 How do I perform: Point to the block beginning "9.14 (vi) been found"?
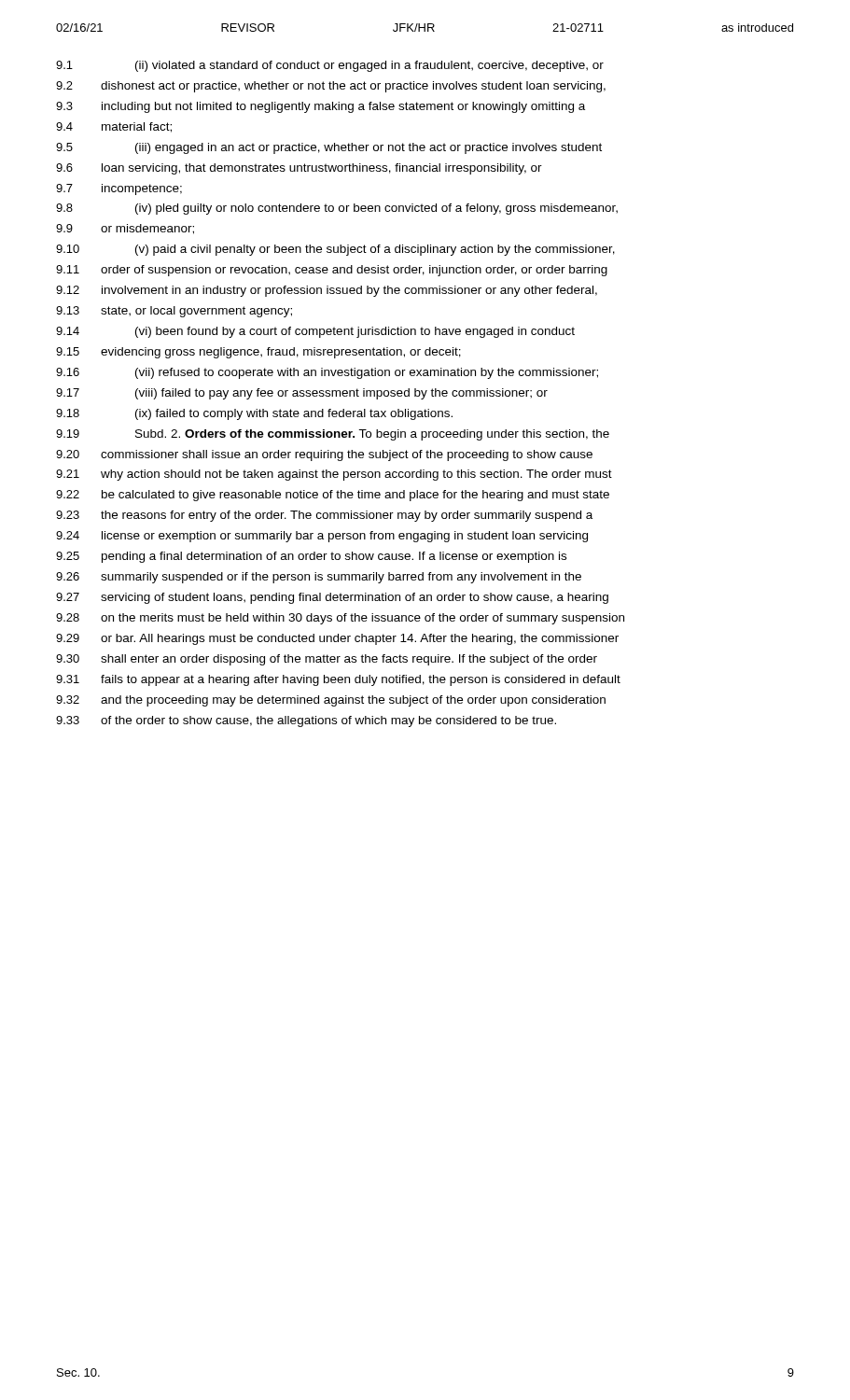(425, 342)
